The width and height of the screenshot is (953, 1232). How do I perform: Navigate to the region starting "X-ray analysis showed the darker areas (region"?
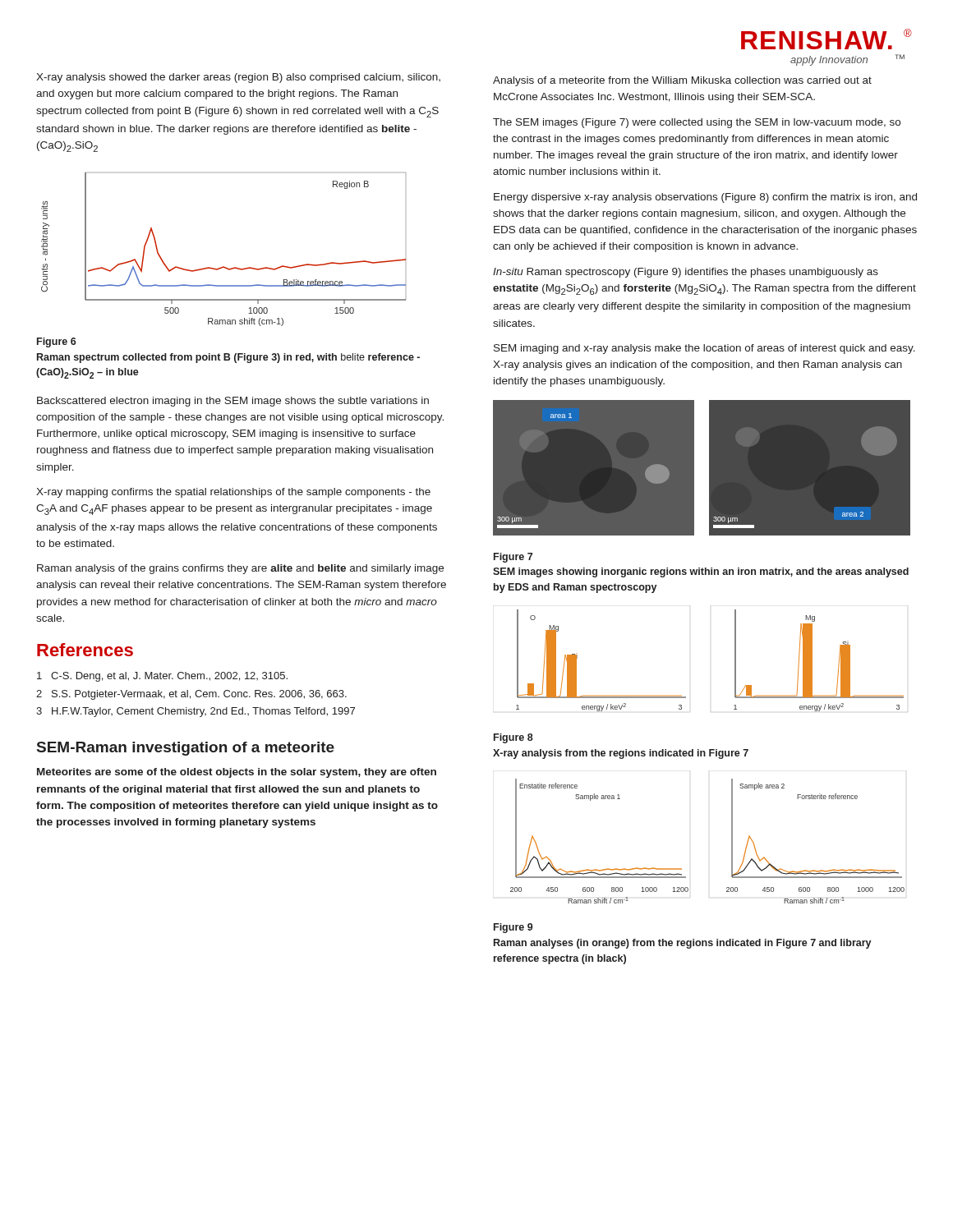[x=242, y=112]
